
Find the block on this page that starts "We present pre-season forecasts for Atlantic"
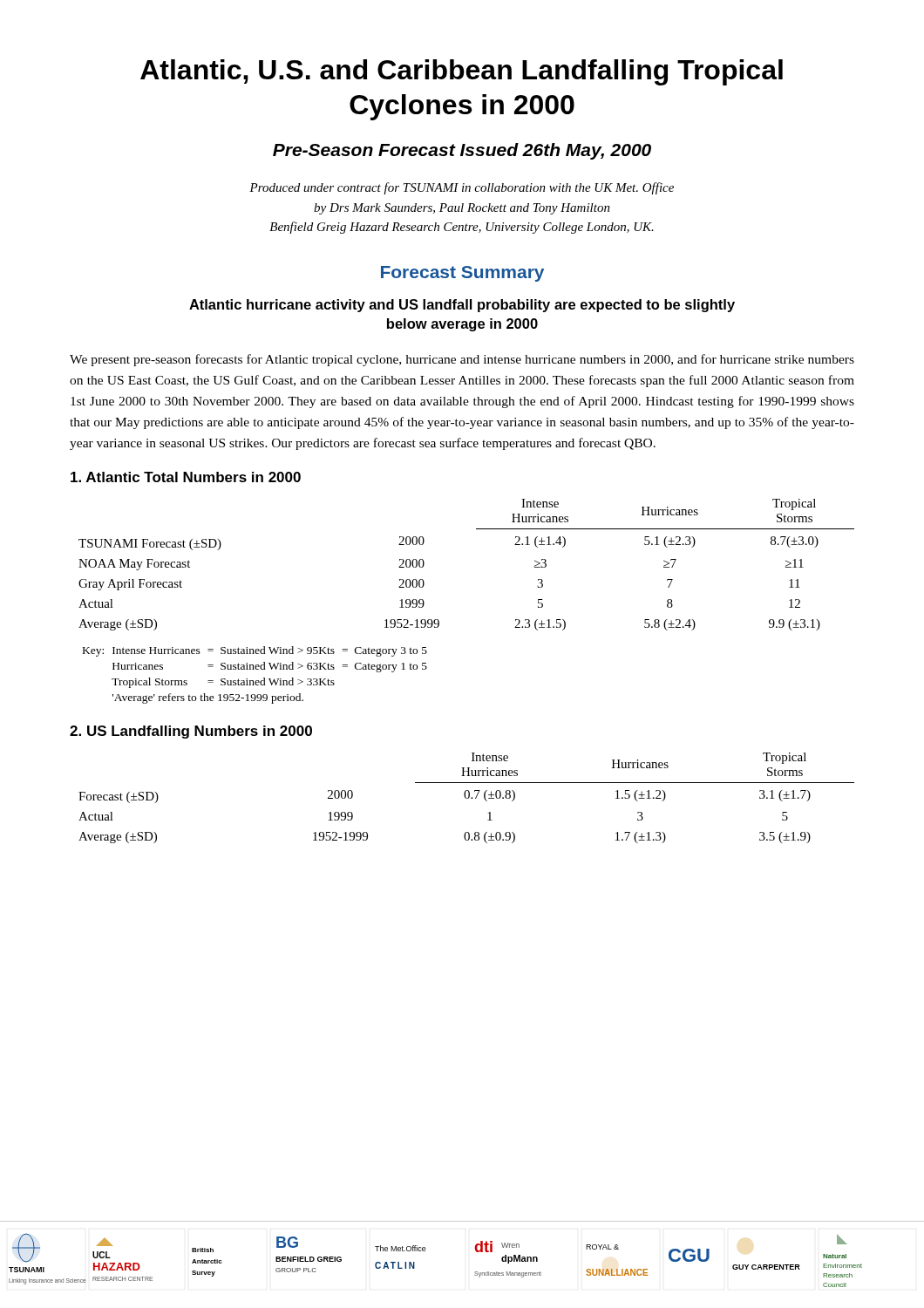(462, 401)
